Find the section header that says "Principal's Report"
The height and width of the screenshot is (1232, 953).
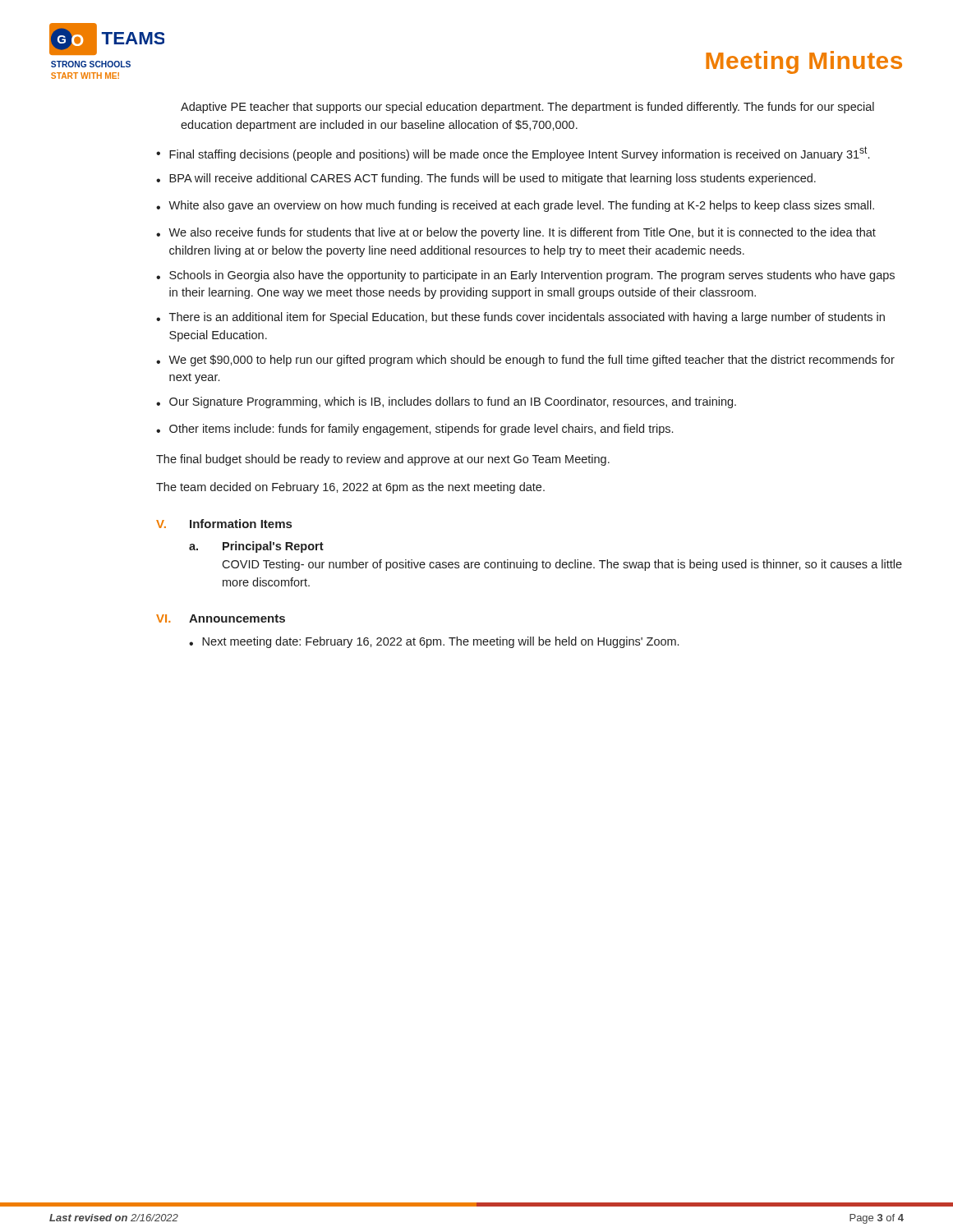(273, 546)
